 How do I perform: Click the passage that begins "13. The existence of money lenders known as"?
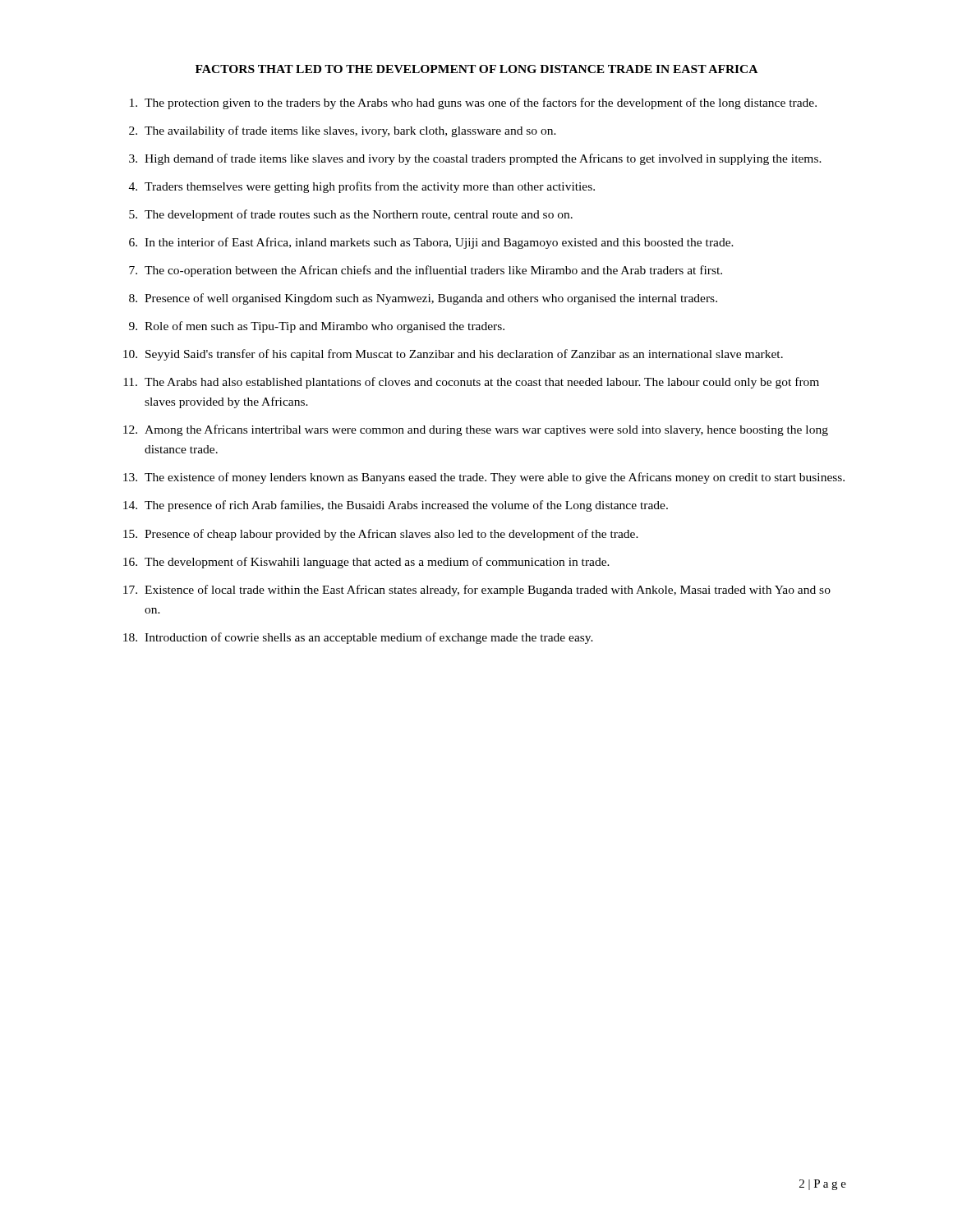476,478
